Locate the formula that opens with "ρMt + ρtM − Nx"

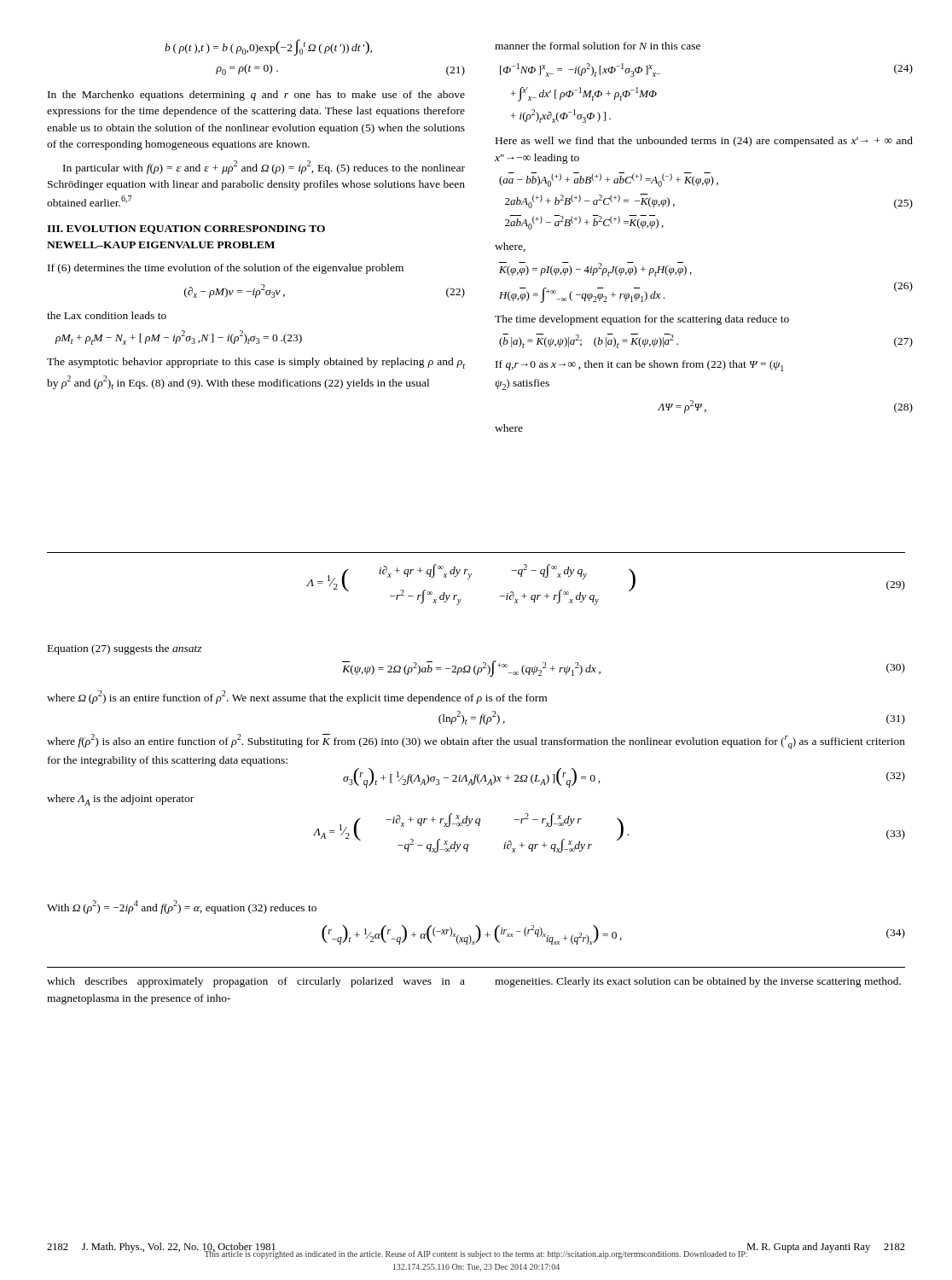(256, 338)
